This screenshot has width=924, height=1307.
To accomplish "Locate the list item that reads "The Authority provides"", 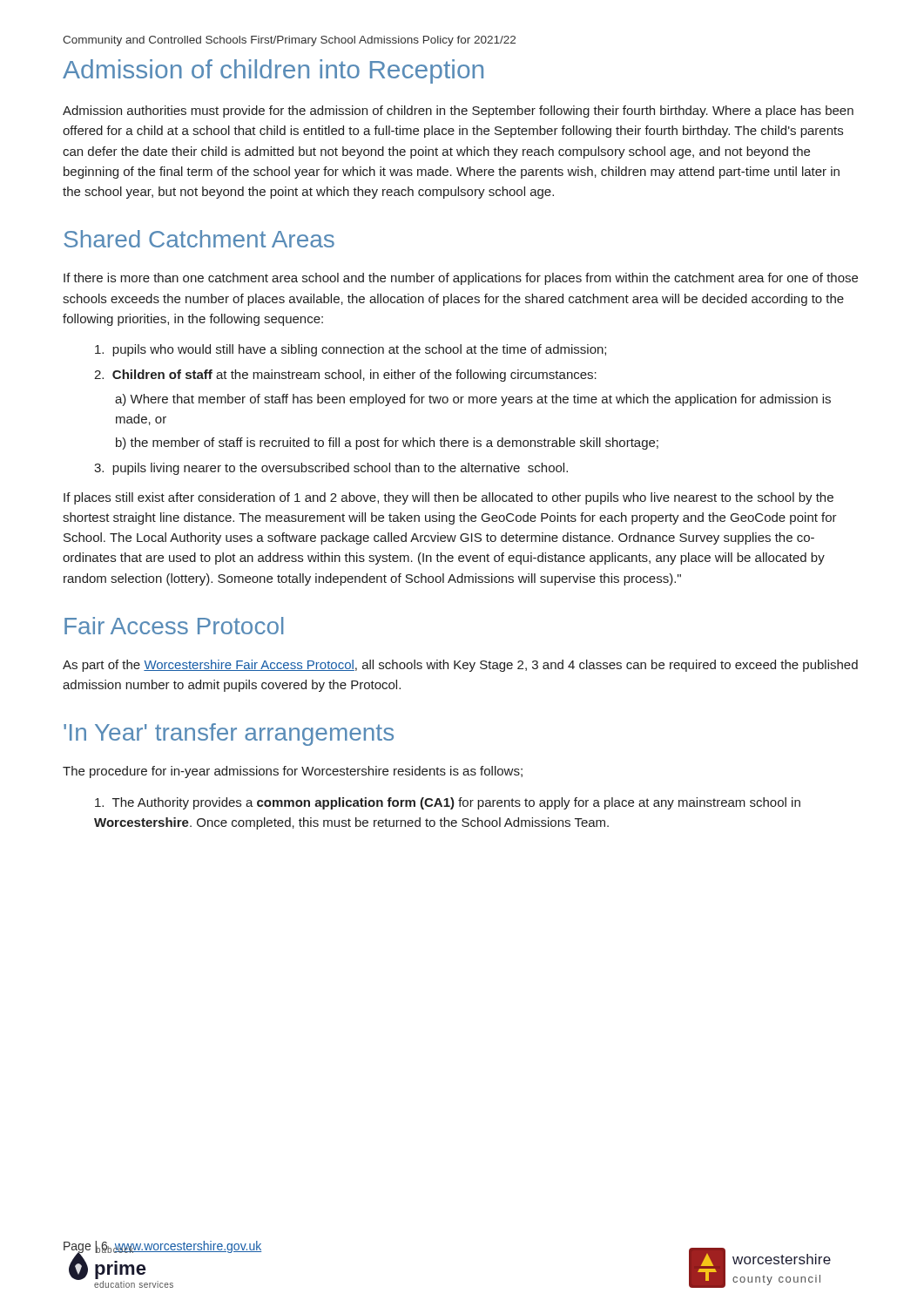I will (448, 812).
